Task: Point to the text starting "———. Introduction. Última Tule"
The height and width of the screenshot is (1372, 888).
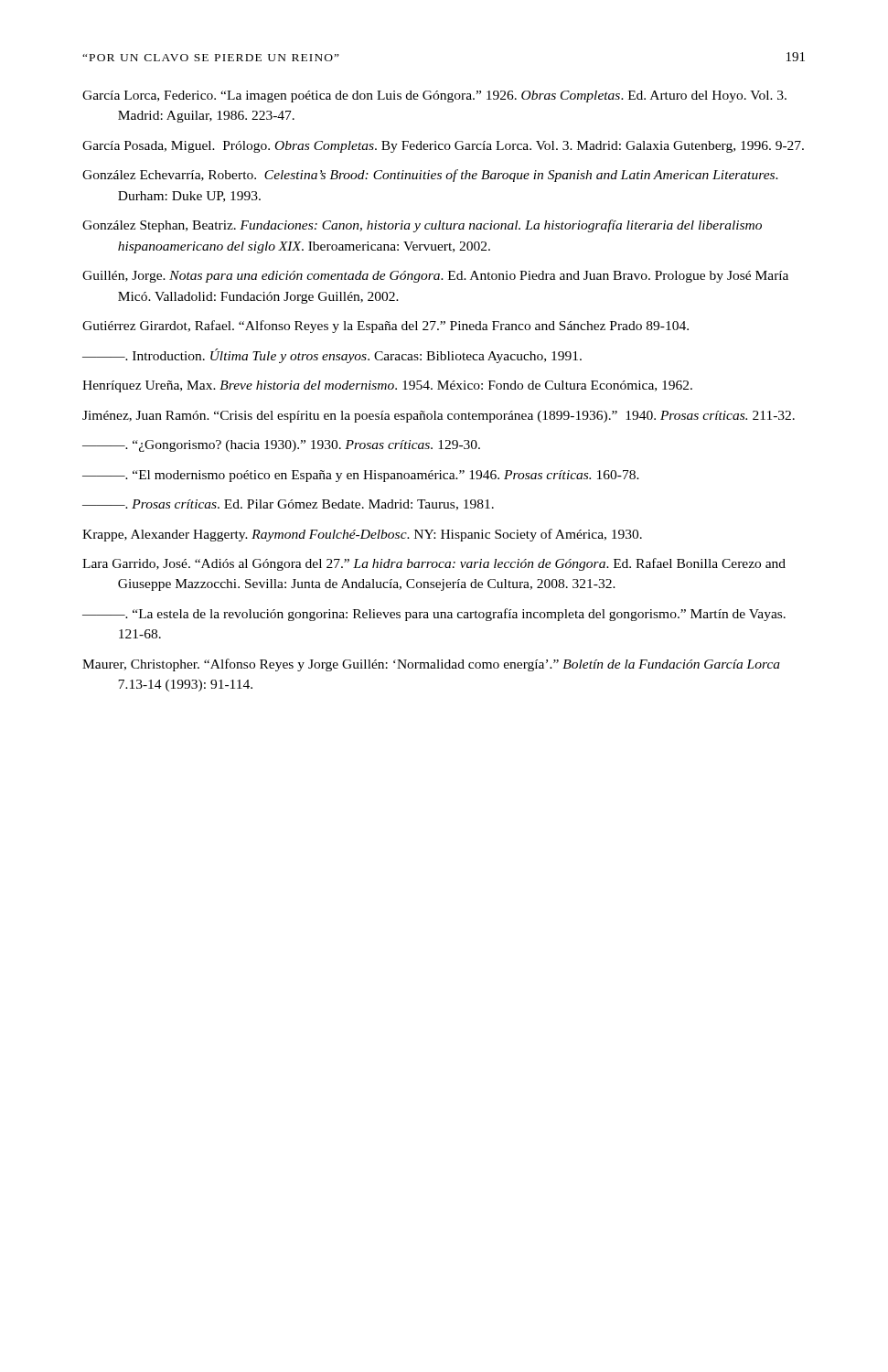Action: coord(332,355)
